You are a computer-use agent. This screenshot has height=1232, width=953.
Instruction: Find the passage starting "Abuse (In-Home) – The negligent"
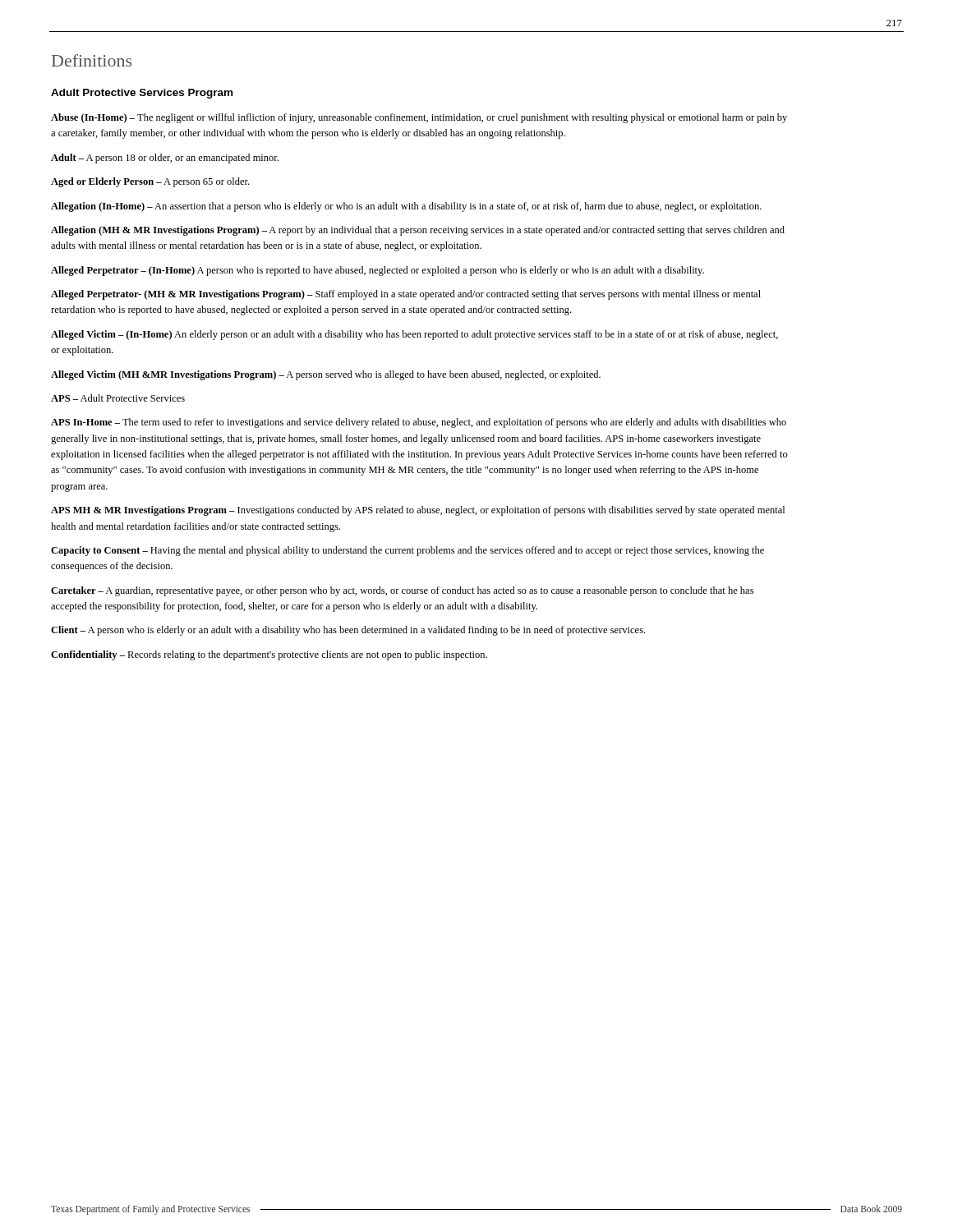coord(420,126)
